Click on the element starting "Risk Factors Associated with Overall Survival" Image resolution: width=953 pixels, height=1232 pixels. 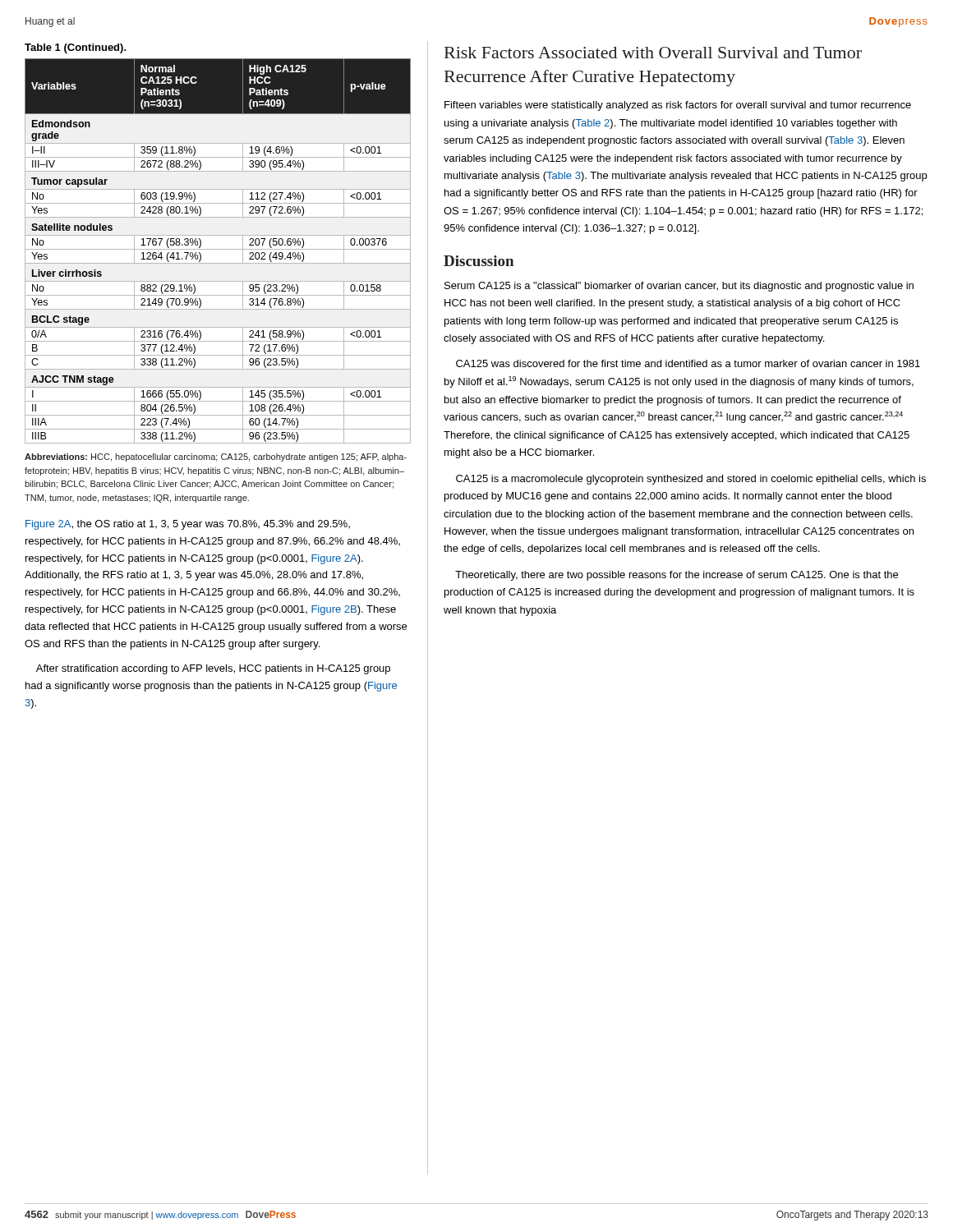[653, 64]
